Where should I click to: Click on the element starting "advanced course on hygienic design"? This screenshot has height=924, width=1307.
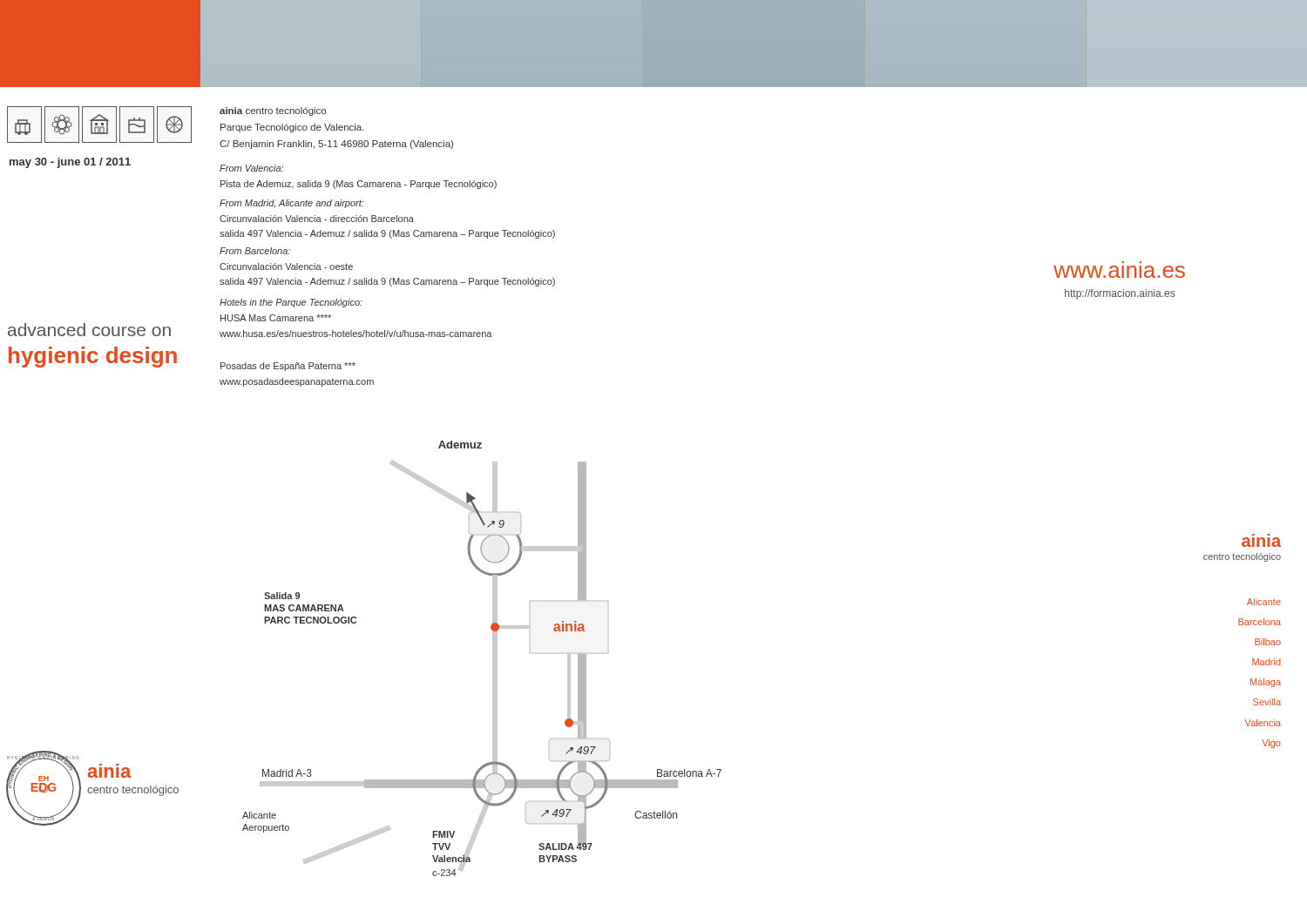coord(101,344)
